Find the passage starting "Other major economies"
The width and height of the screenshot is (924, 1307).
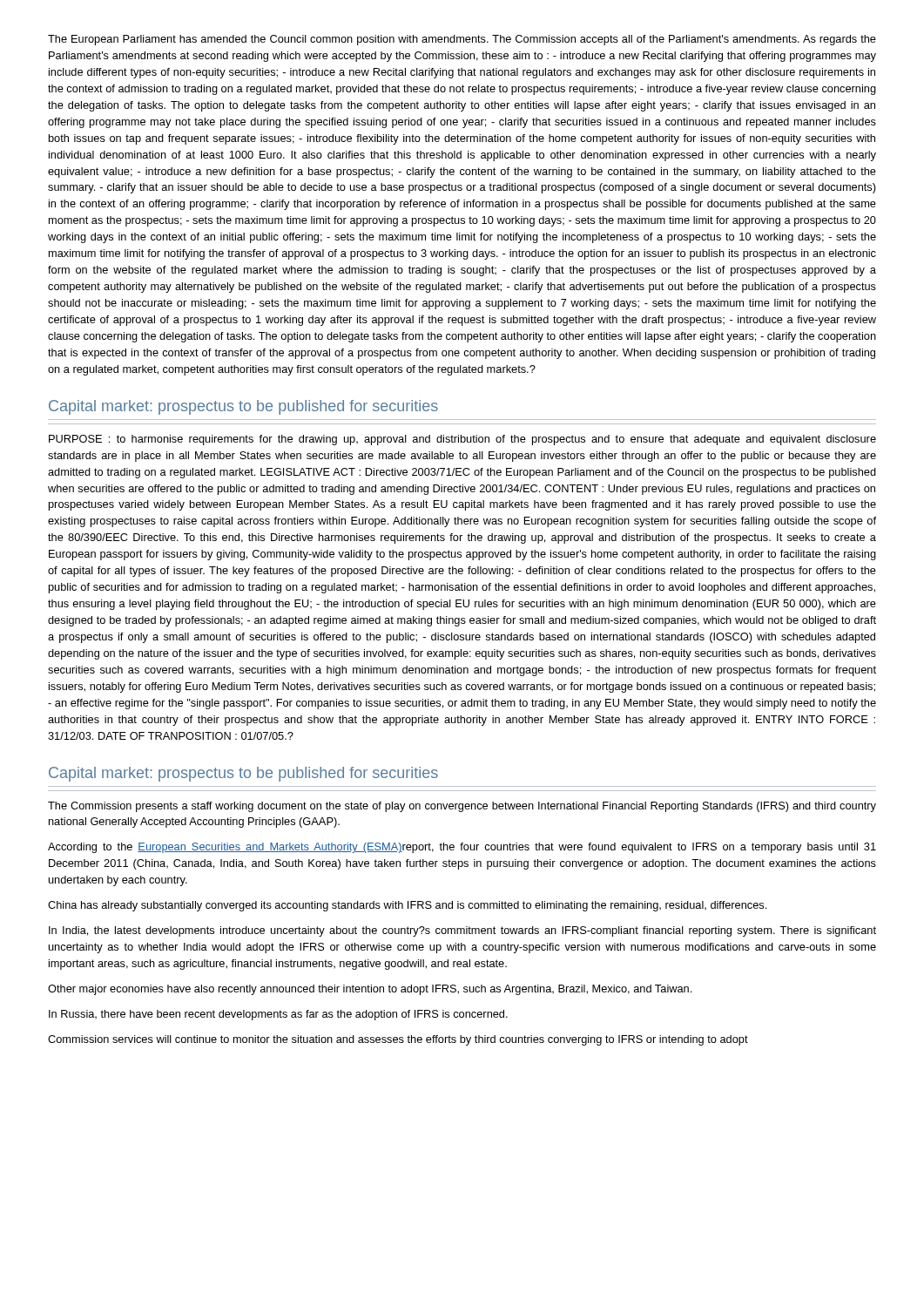370,988
